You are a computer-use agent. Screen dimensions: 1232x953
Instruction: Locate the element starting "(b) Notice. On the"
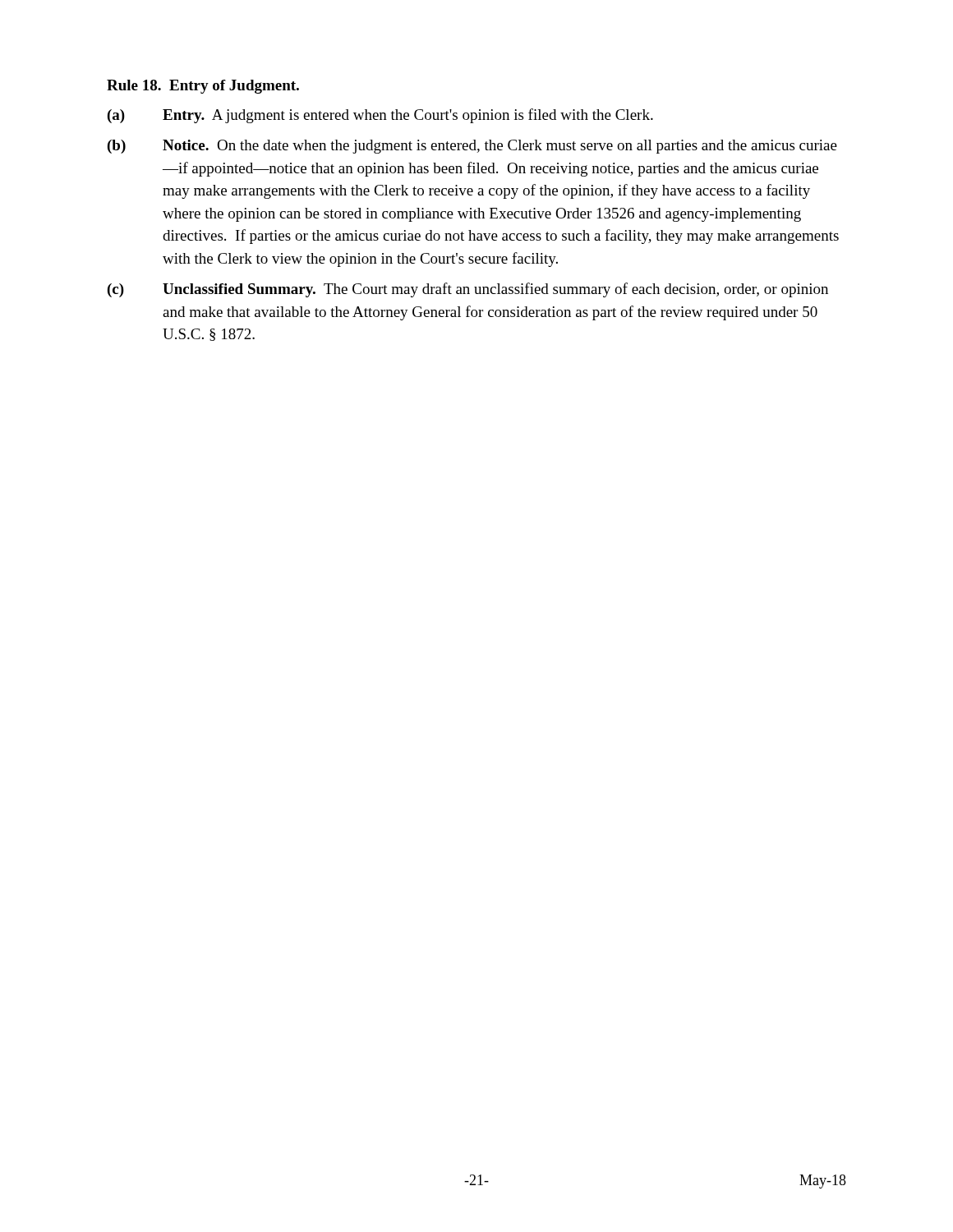[x=476, y=202]
